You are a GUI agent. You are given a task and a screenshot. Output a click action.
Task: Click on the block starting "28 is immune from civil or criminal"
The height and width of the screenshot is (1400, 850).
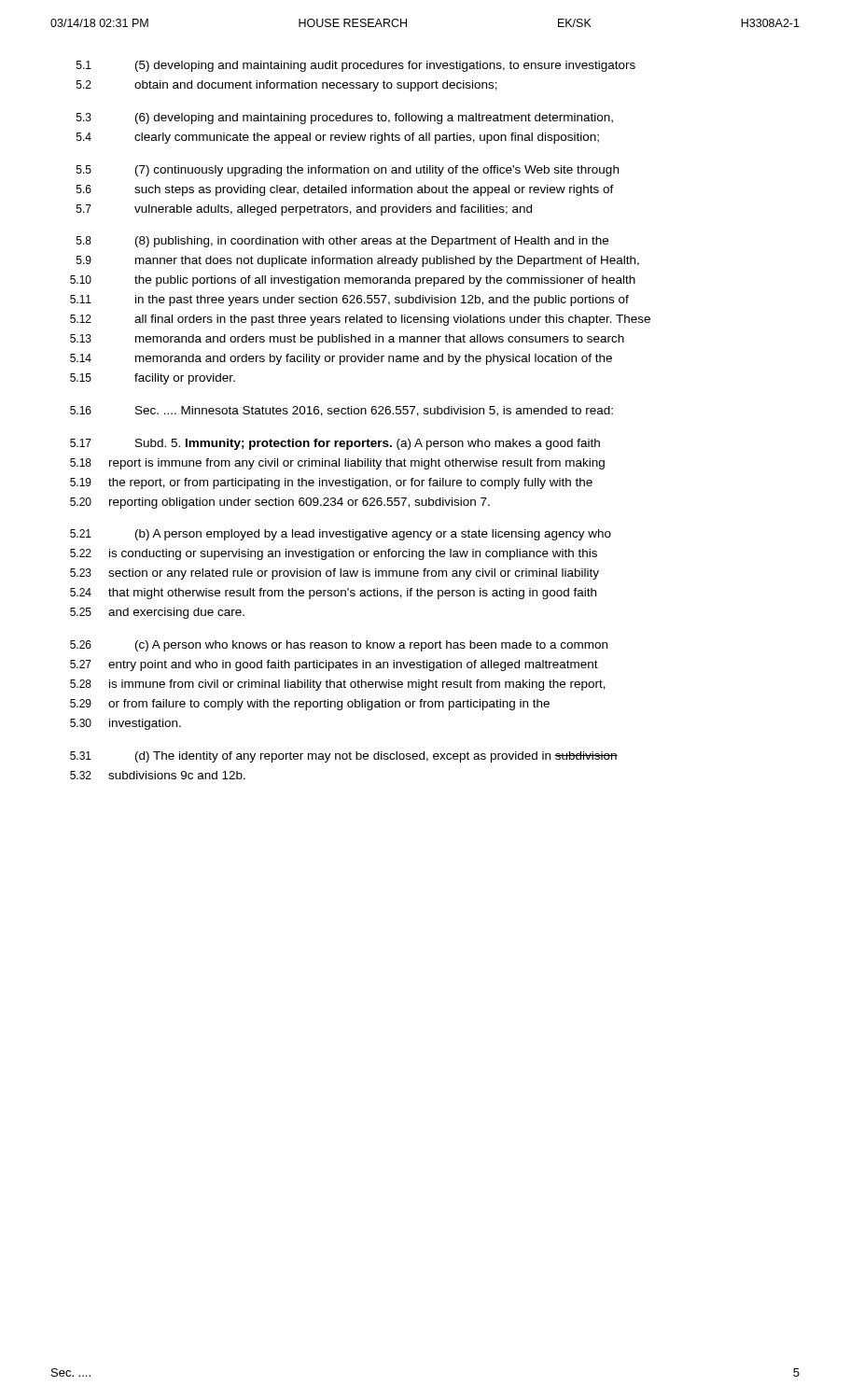[425, 684]
